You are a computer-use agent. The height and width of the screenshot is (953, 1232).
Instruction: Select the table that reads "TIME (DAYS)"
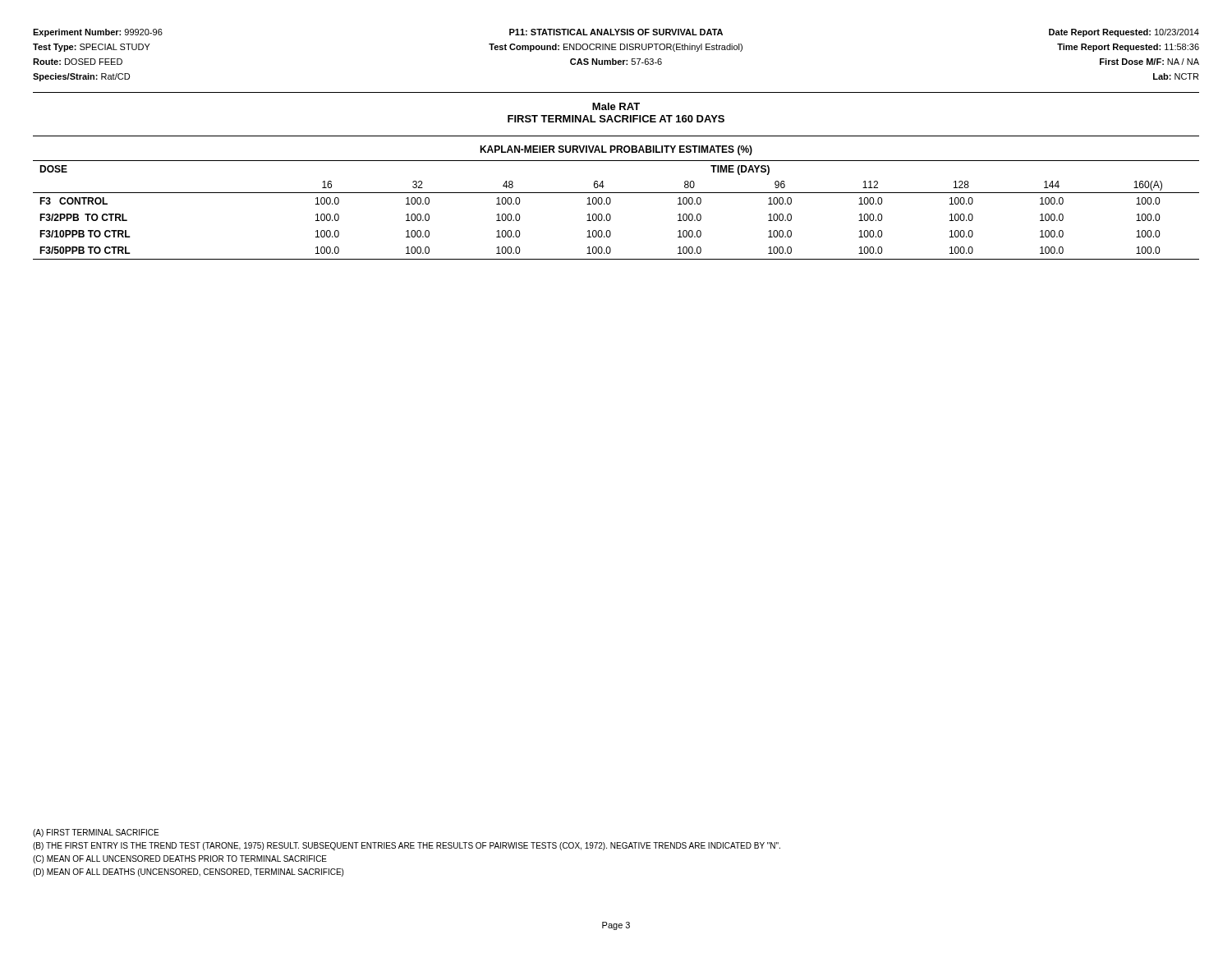point(616,202)
